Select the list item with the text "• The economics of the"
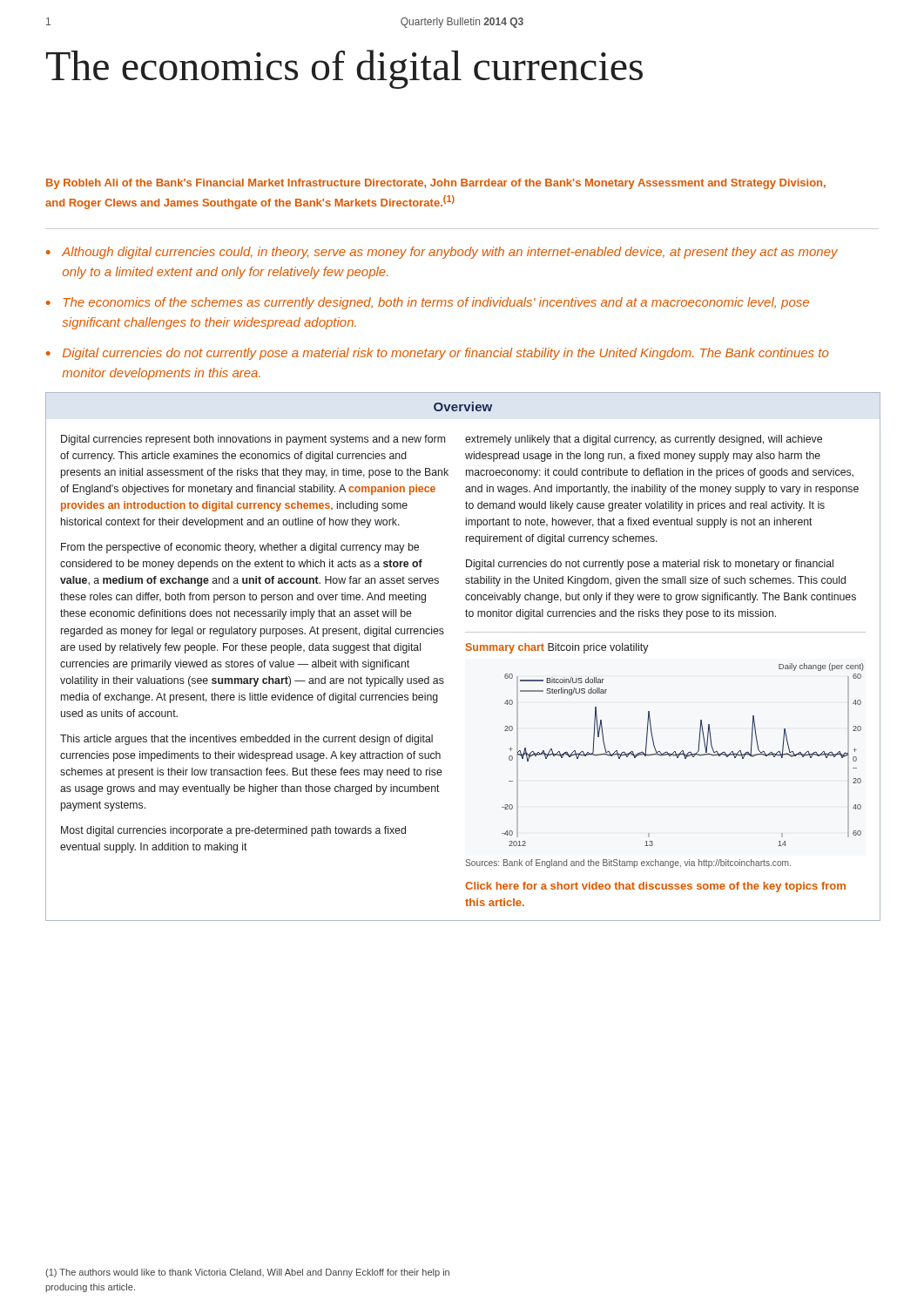The width and height of the screenshot is (924, 1307). [446, 312]
